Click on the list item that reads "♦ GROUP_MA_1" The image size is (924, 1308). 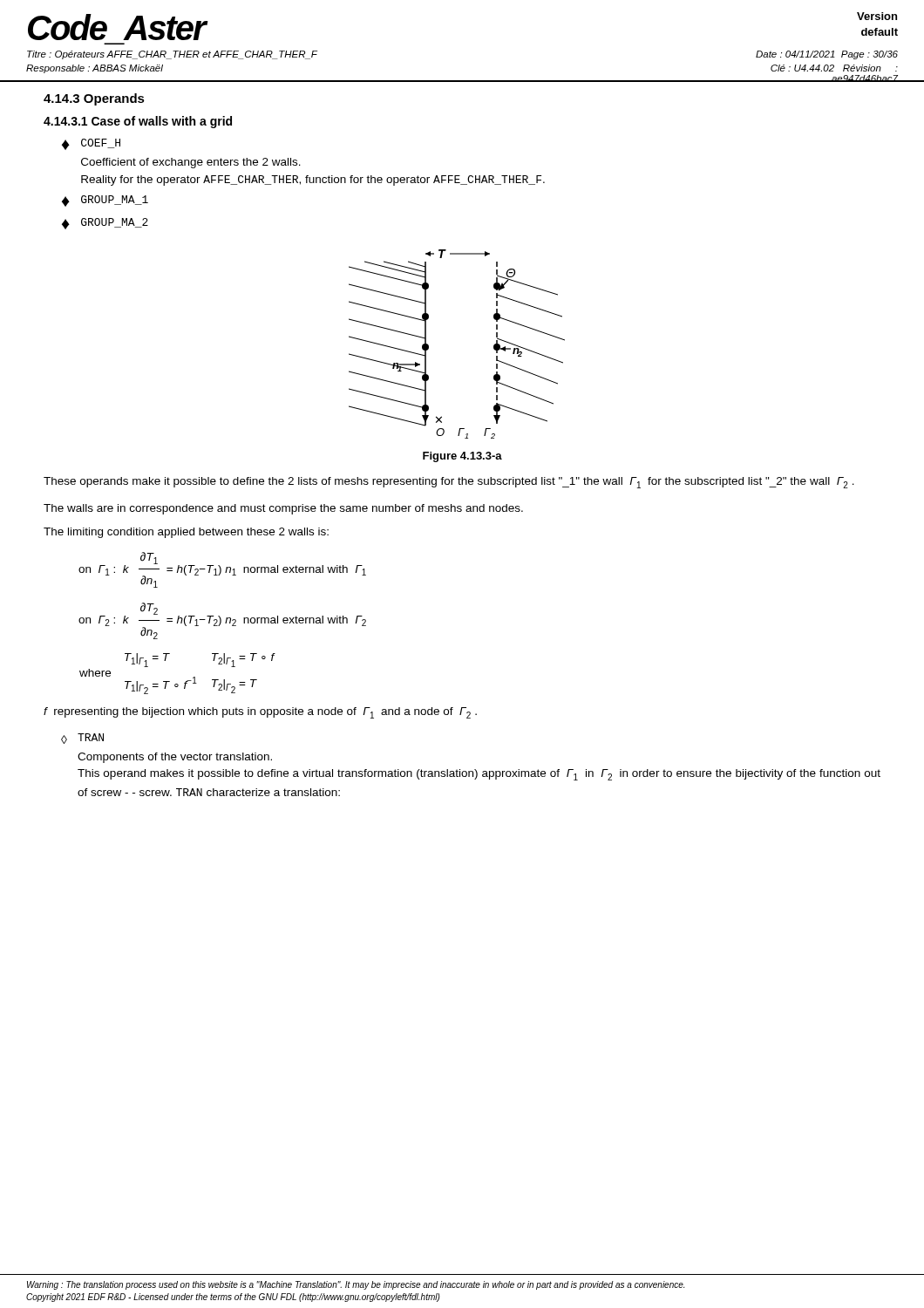tap(105, 203)
